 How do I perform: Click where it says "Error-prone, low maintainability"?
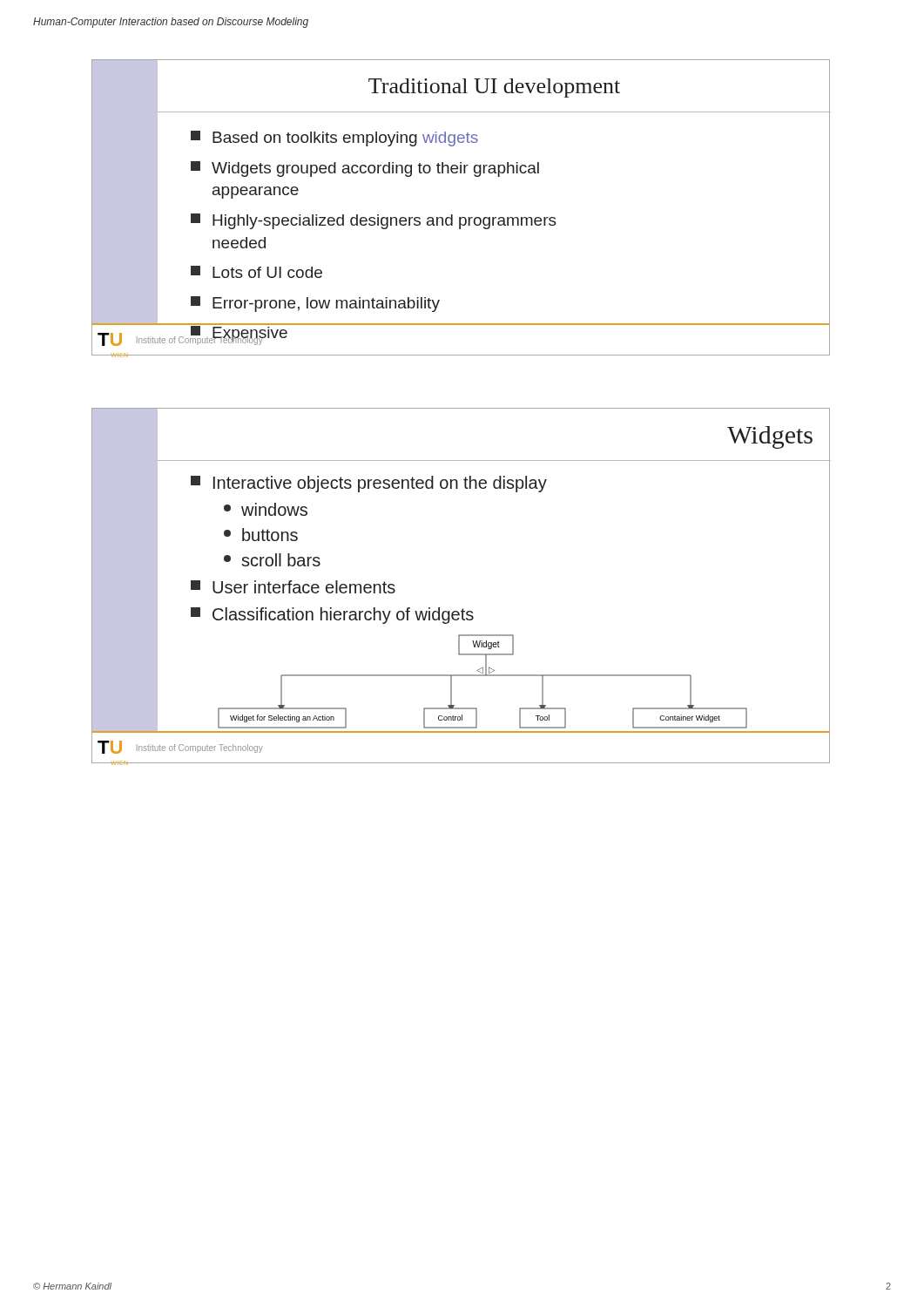315,303
